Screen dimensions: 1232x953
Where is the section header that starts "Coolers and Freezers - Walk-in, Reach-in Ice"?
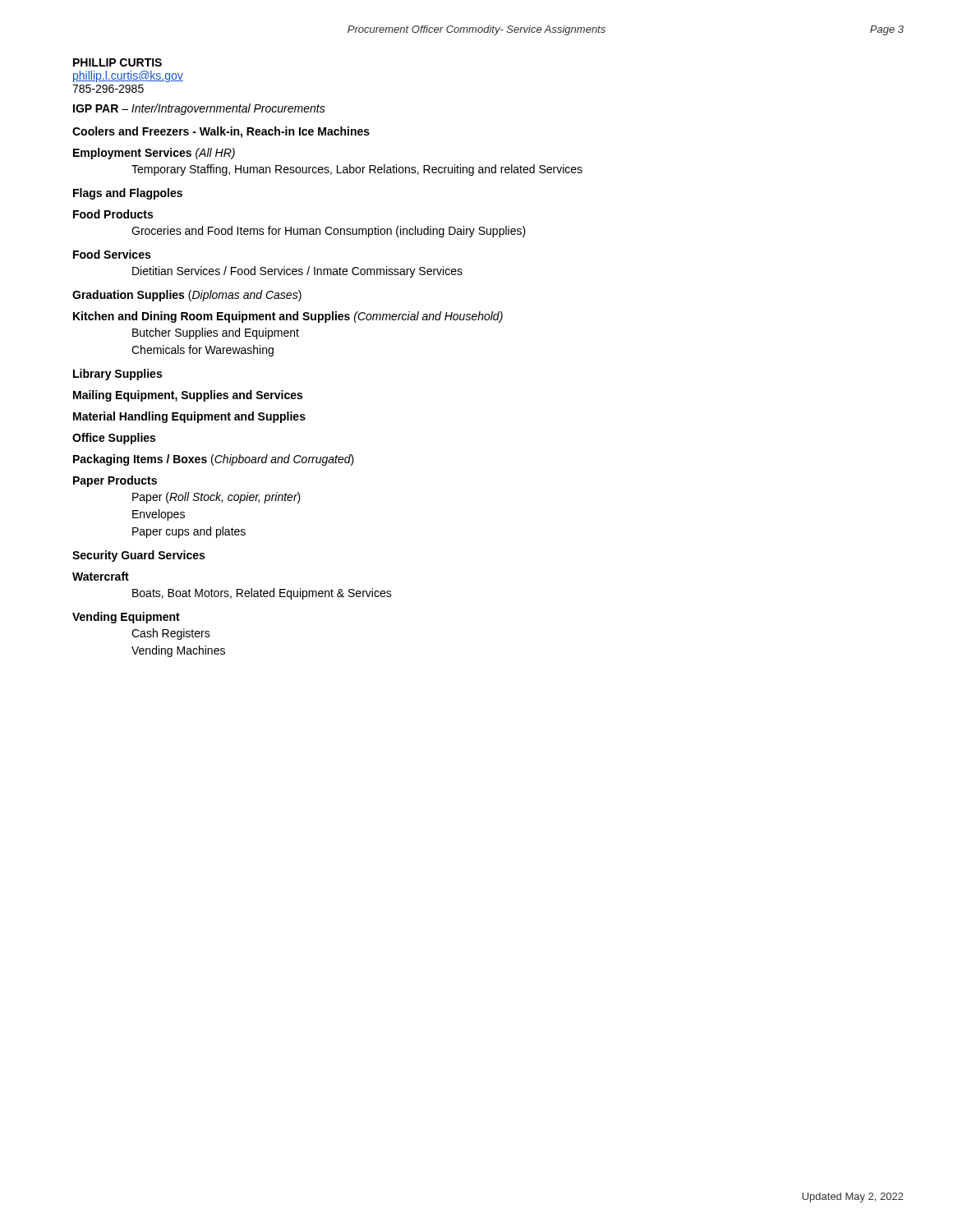221,131
